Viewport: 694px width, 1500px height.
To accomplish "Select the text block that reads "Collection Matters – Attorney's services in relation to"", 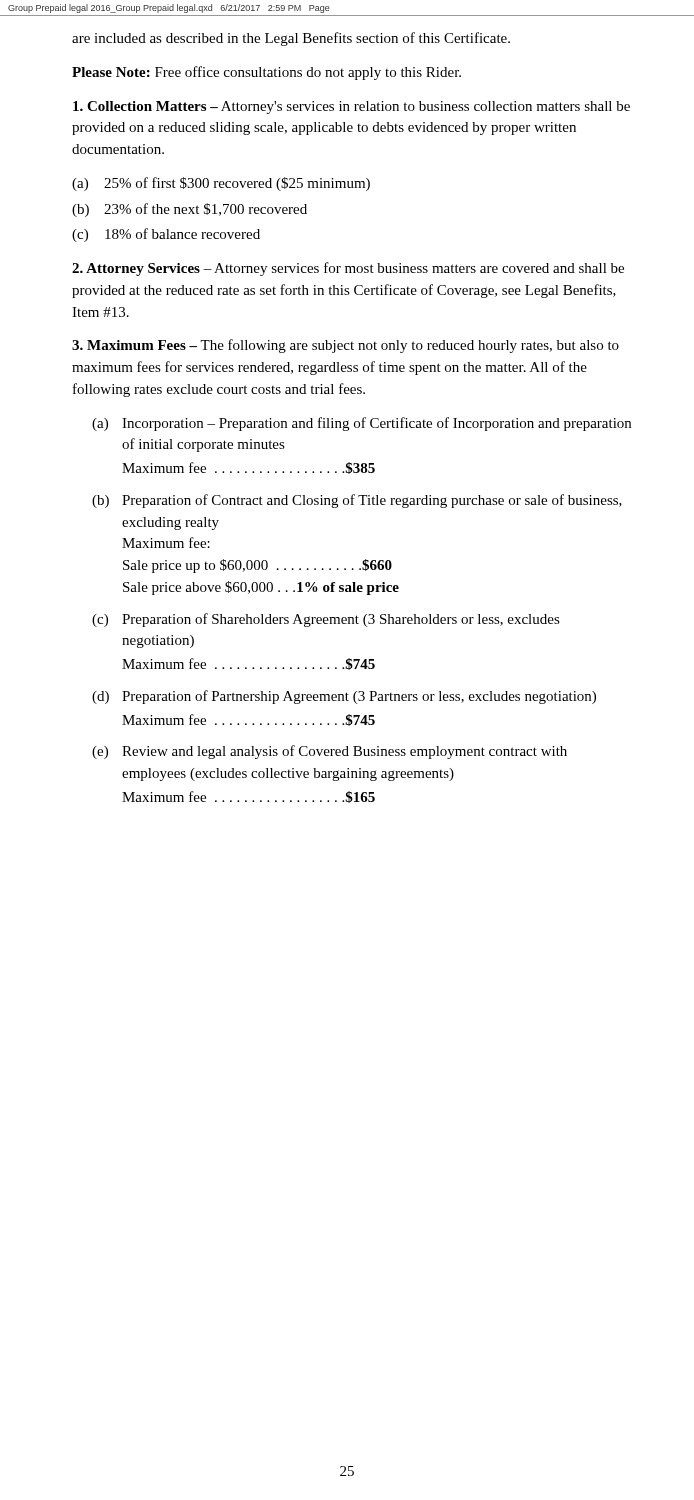I will pos(351,127).
